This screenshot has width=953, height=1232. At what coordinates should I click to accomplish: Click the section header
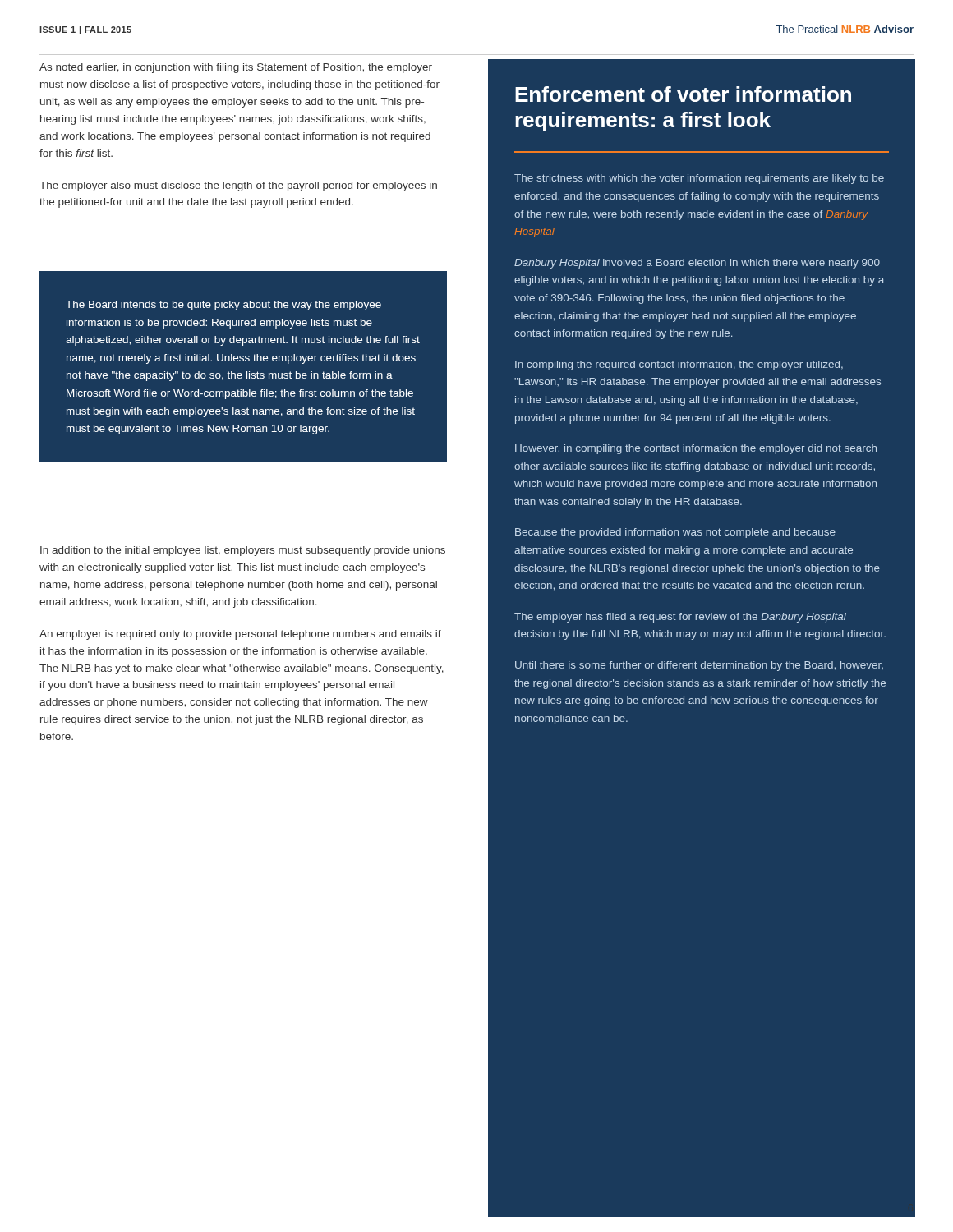point(683,107)
